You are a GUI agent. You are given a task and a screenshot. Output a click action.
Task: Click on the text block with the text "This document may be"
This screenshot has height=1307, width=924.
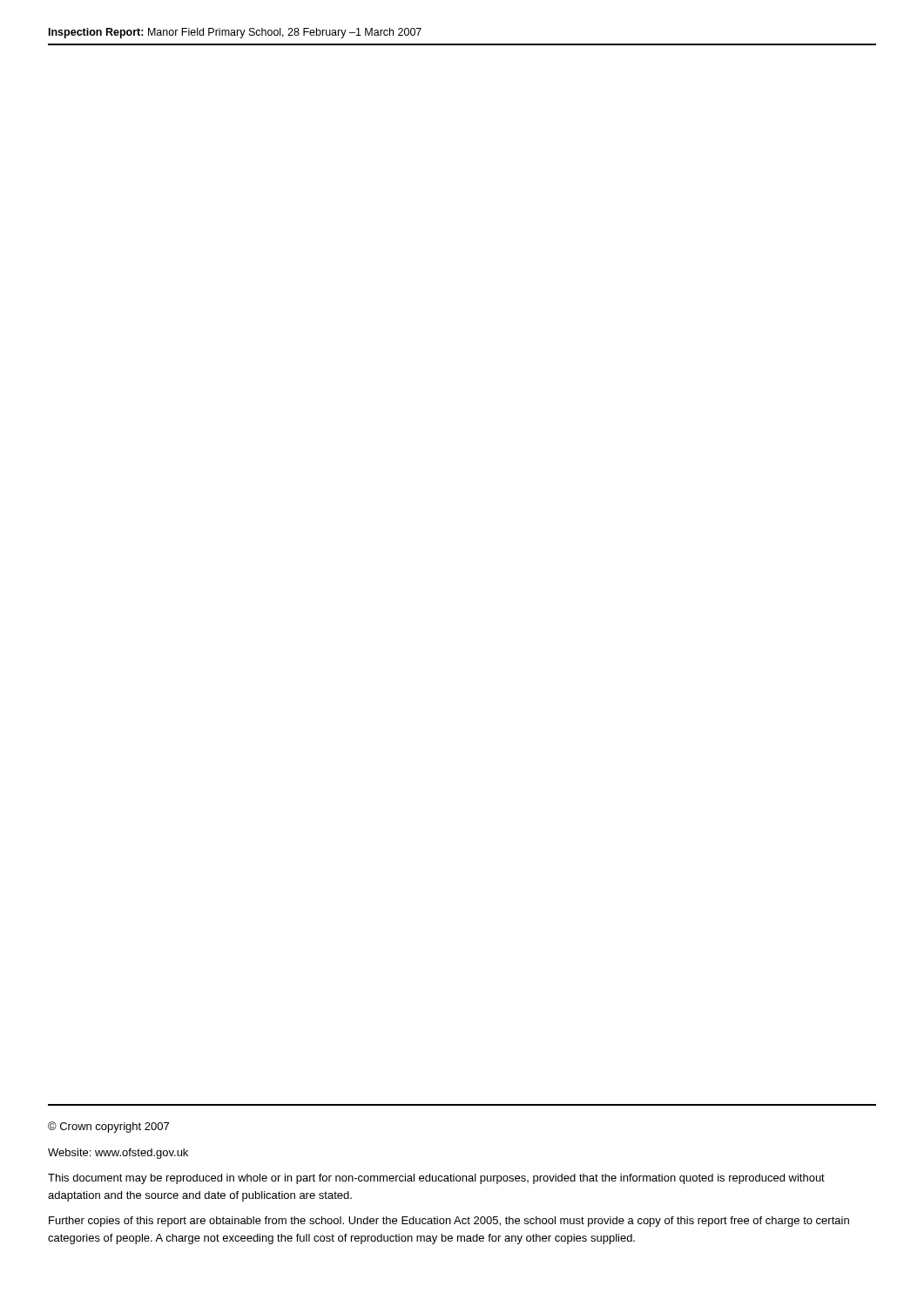(436, 1186)
